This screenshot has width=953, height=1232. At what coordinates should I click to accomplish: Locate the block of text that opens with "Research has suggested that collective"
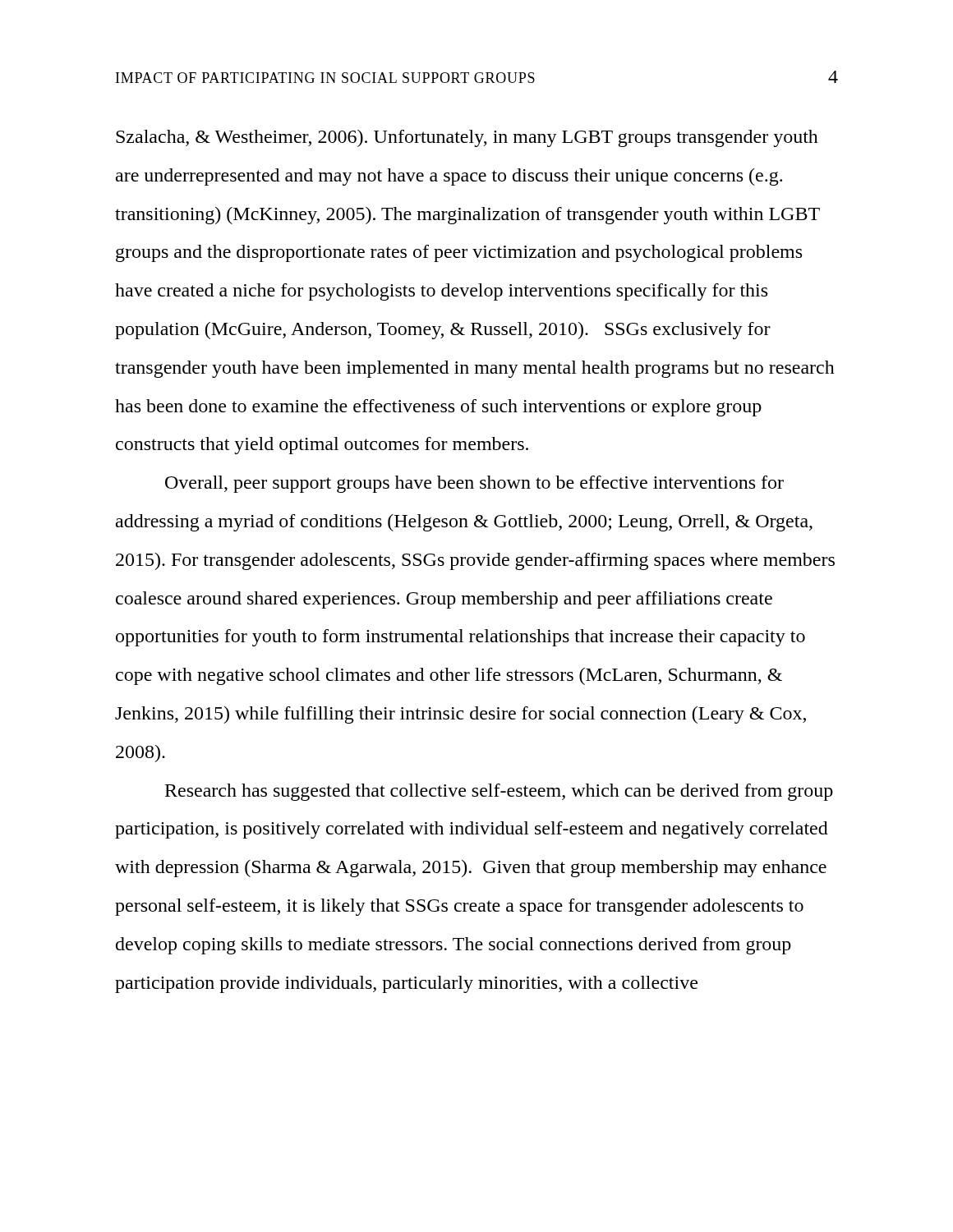[x=499, y=792]
